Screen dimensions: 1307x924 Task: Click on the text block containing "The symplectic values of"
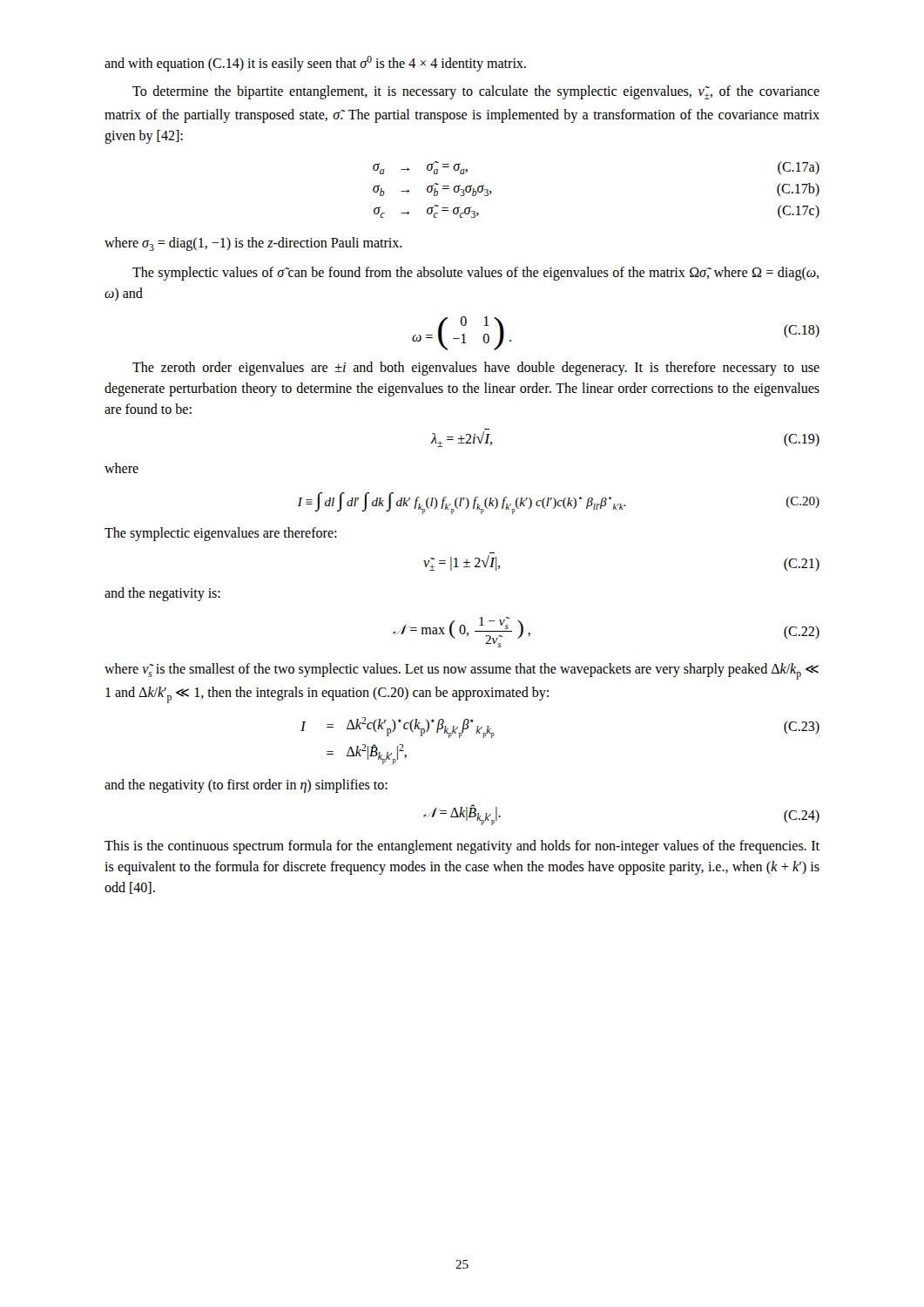pos(462,283)
